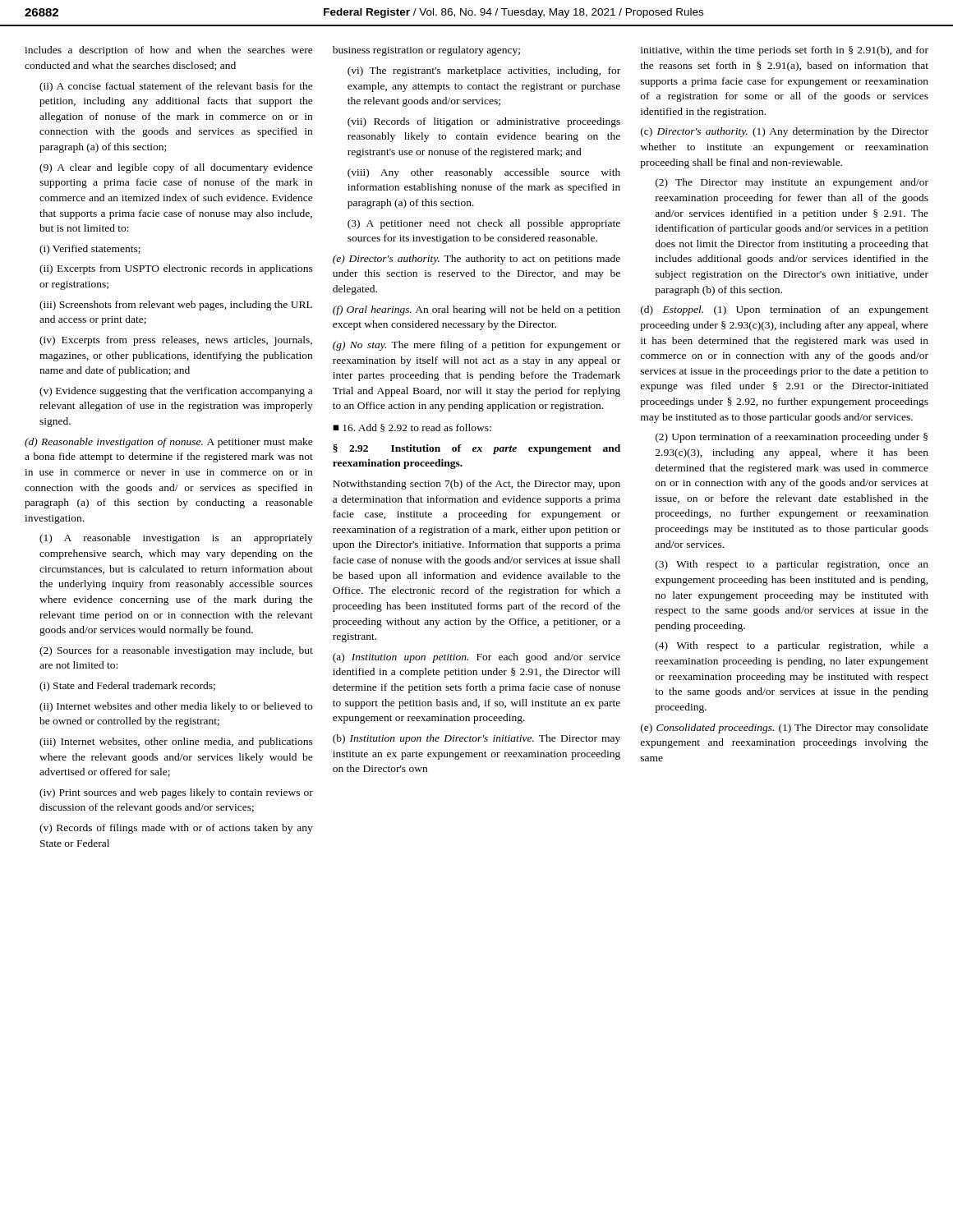Point to "business registration or regulatory agency;"
Image resolution: width=953 pixels, height=1232 pixels.
[477, 51]
